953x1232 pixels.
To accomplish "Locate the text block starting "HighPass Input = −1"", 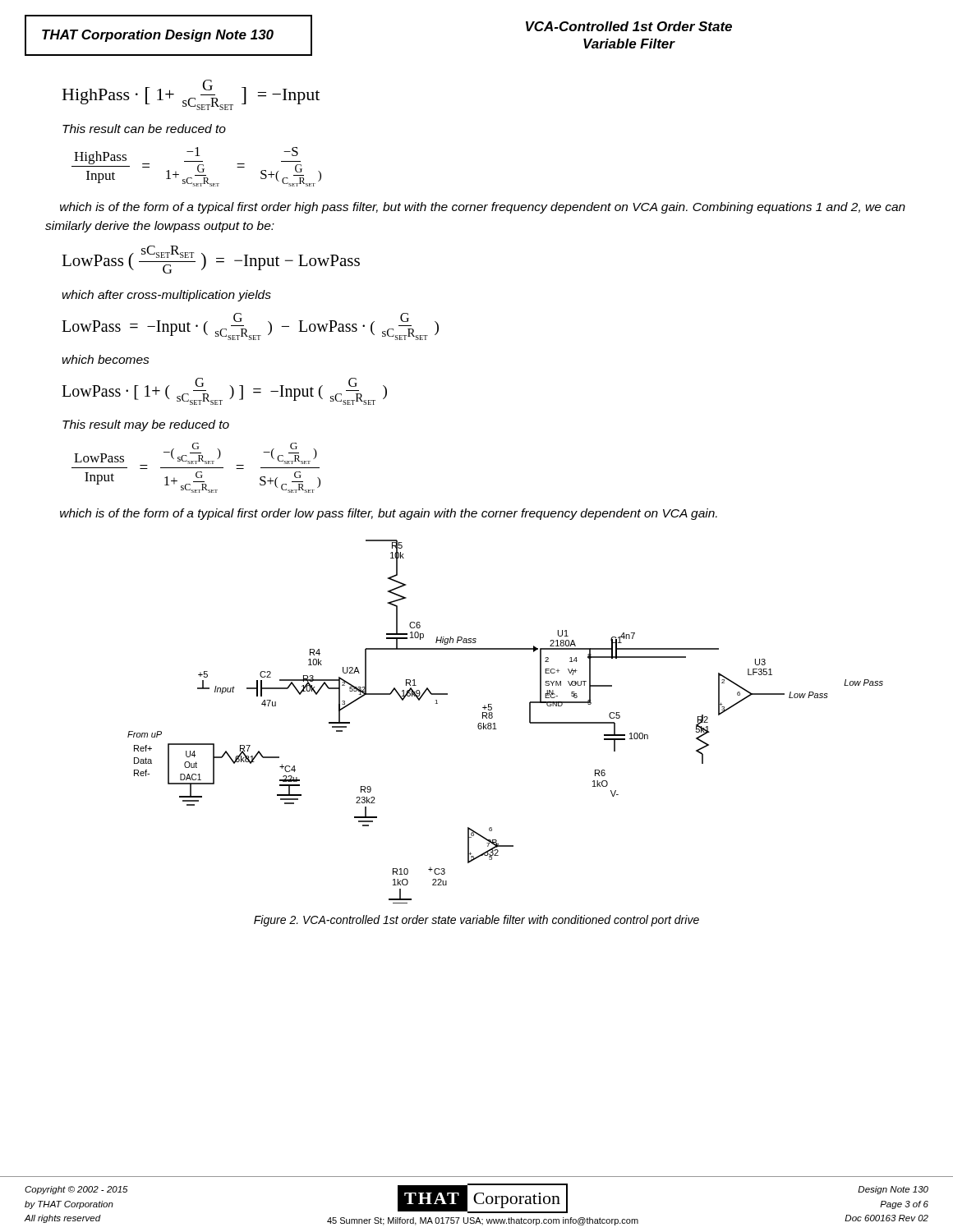I will point(198,166).
